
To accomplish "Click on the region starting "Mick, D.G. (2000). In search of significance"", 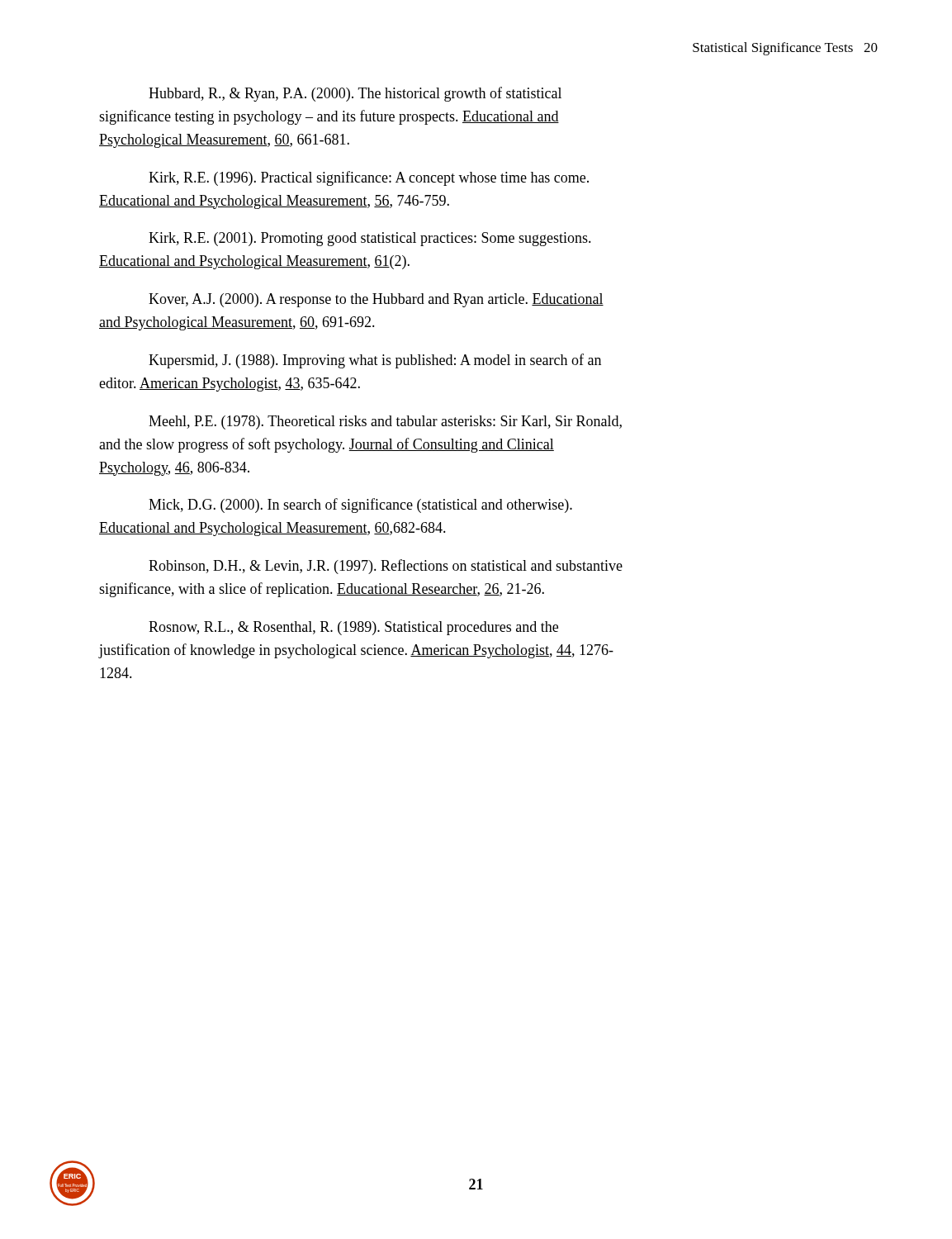I will point(488,517).
